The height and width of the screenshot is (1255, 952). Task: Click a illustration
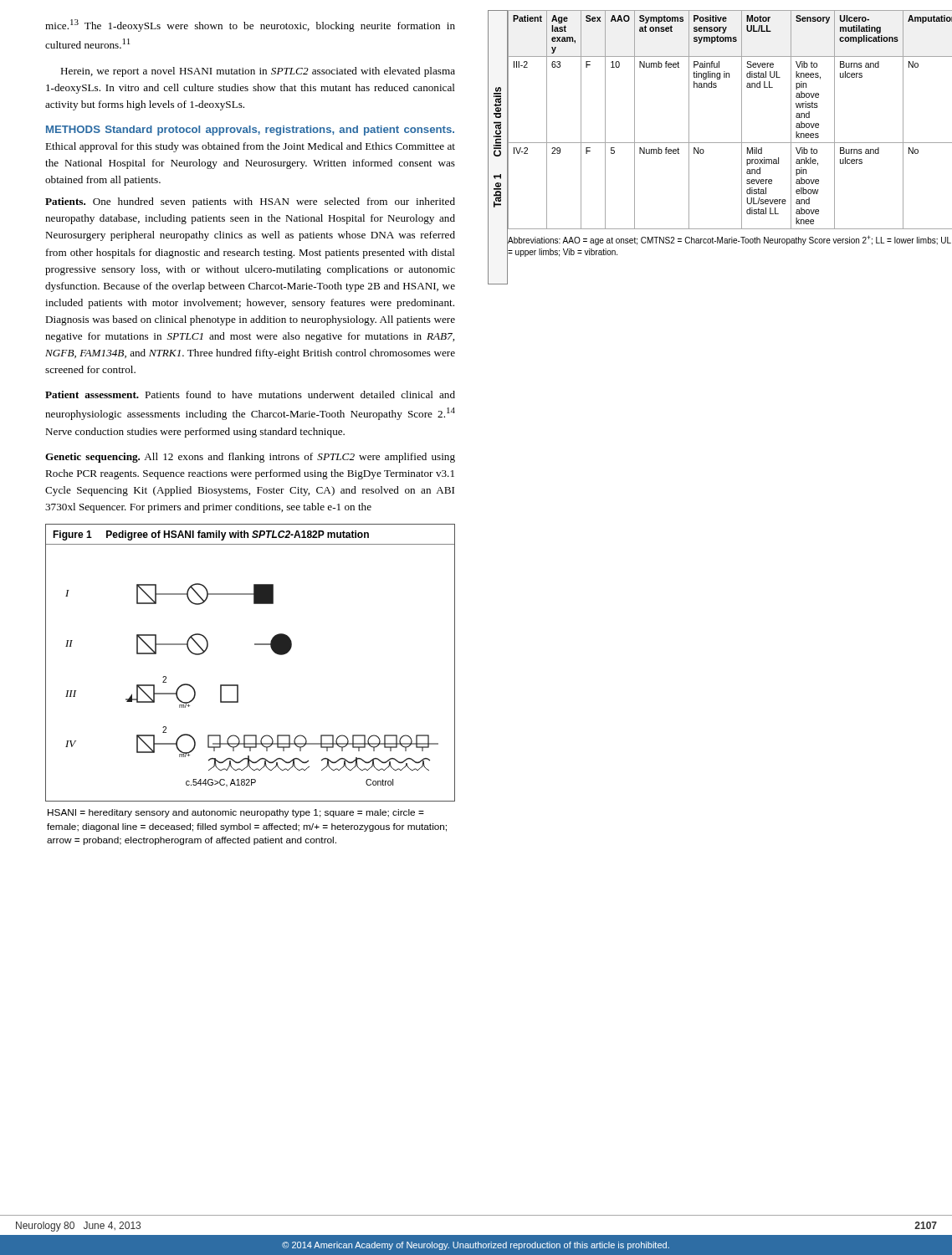click(x=250, y=663)
